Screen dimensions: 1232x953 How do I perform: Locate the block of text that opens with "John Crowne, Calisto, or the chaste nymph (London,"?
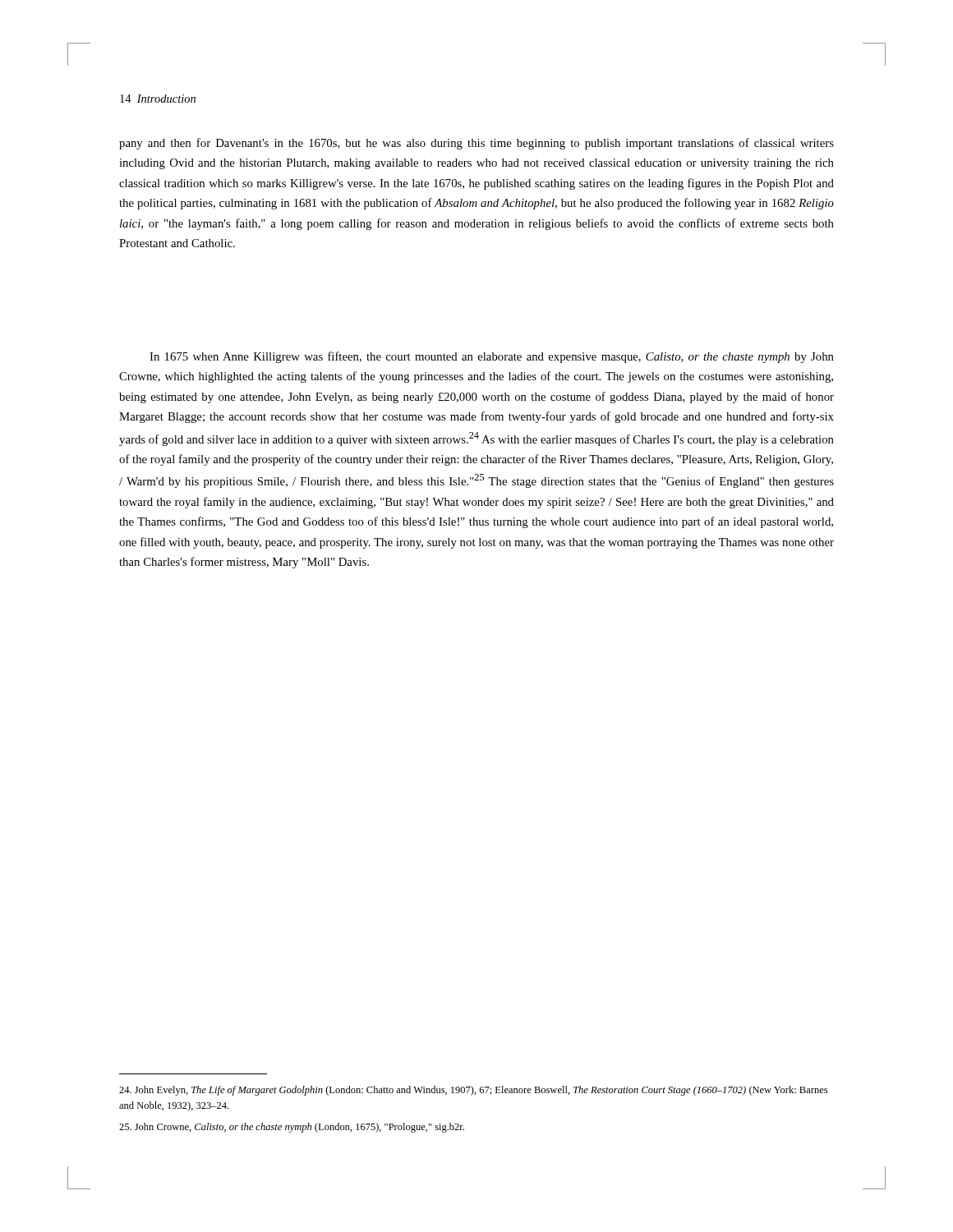[x=292, y=1127]
